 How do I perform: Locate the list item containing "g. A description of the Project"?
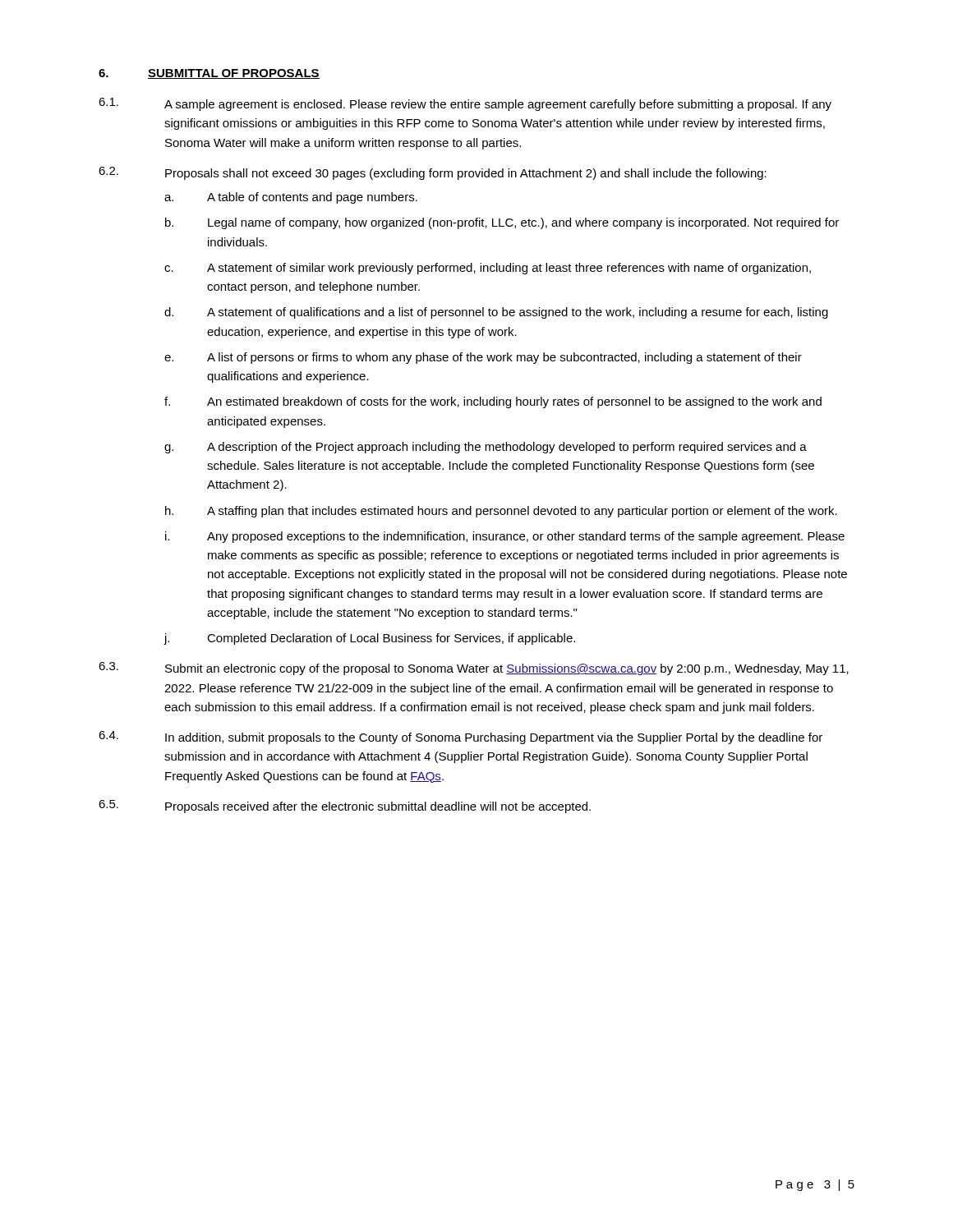(x=509, y=465)
